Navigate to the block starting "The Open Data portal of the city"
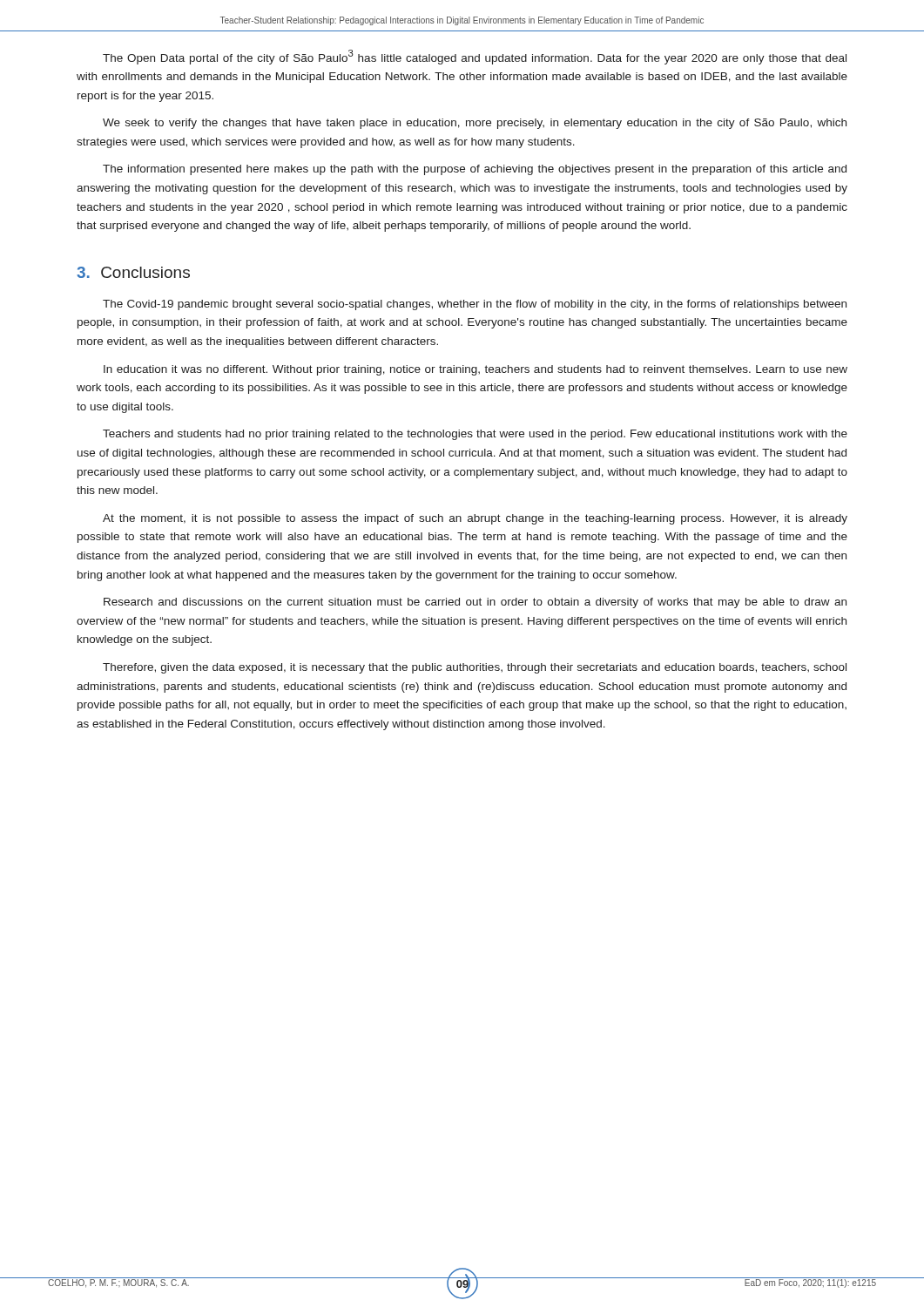 pos(462,75)
